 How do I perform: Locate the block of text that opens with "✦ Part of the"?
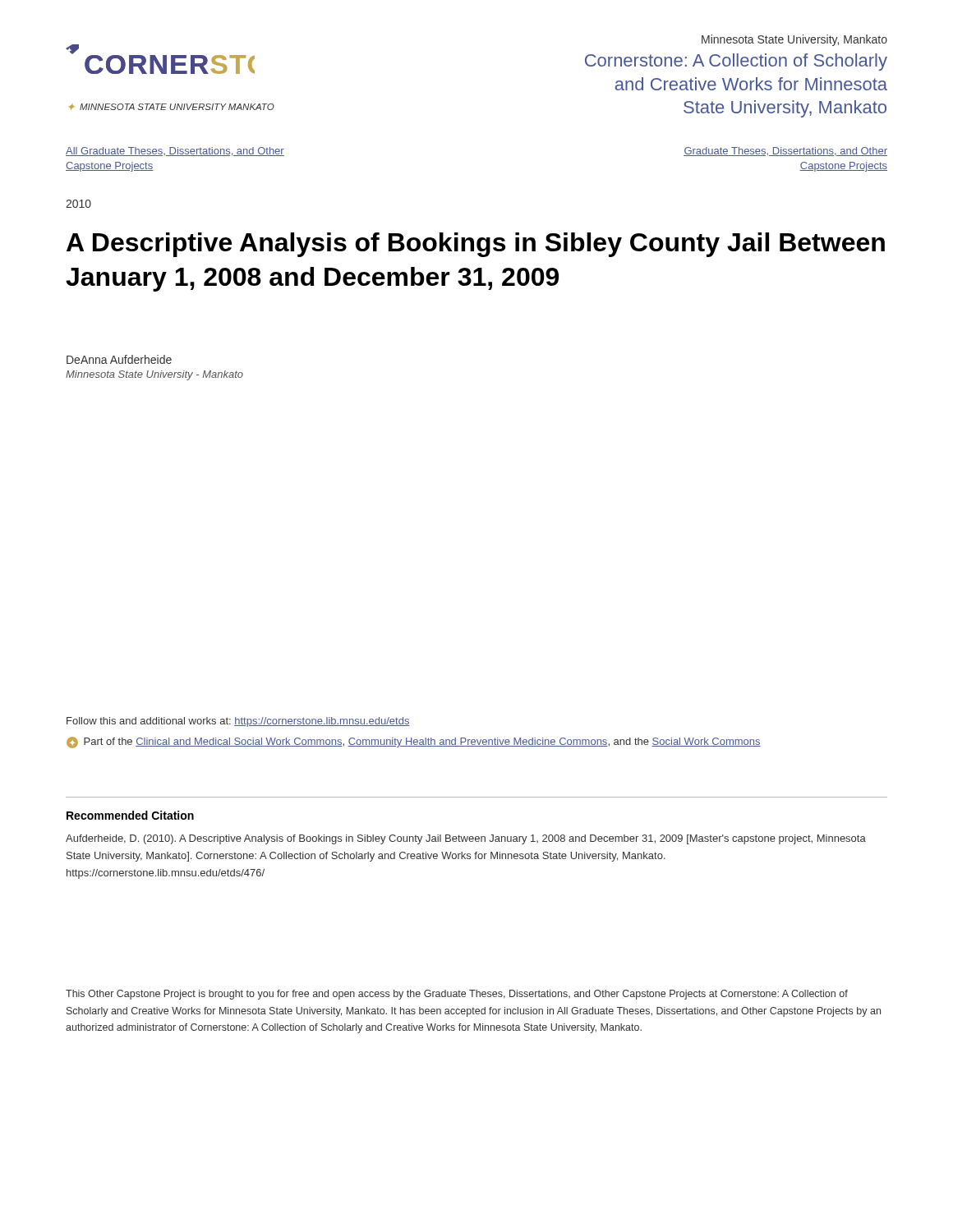413,742
